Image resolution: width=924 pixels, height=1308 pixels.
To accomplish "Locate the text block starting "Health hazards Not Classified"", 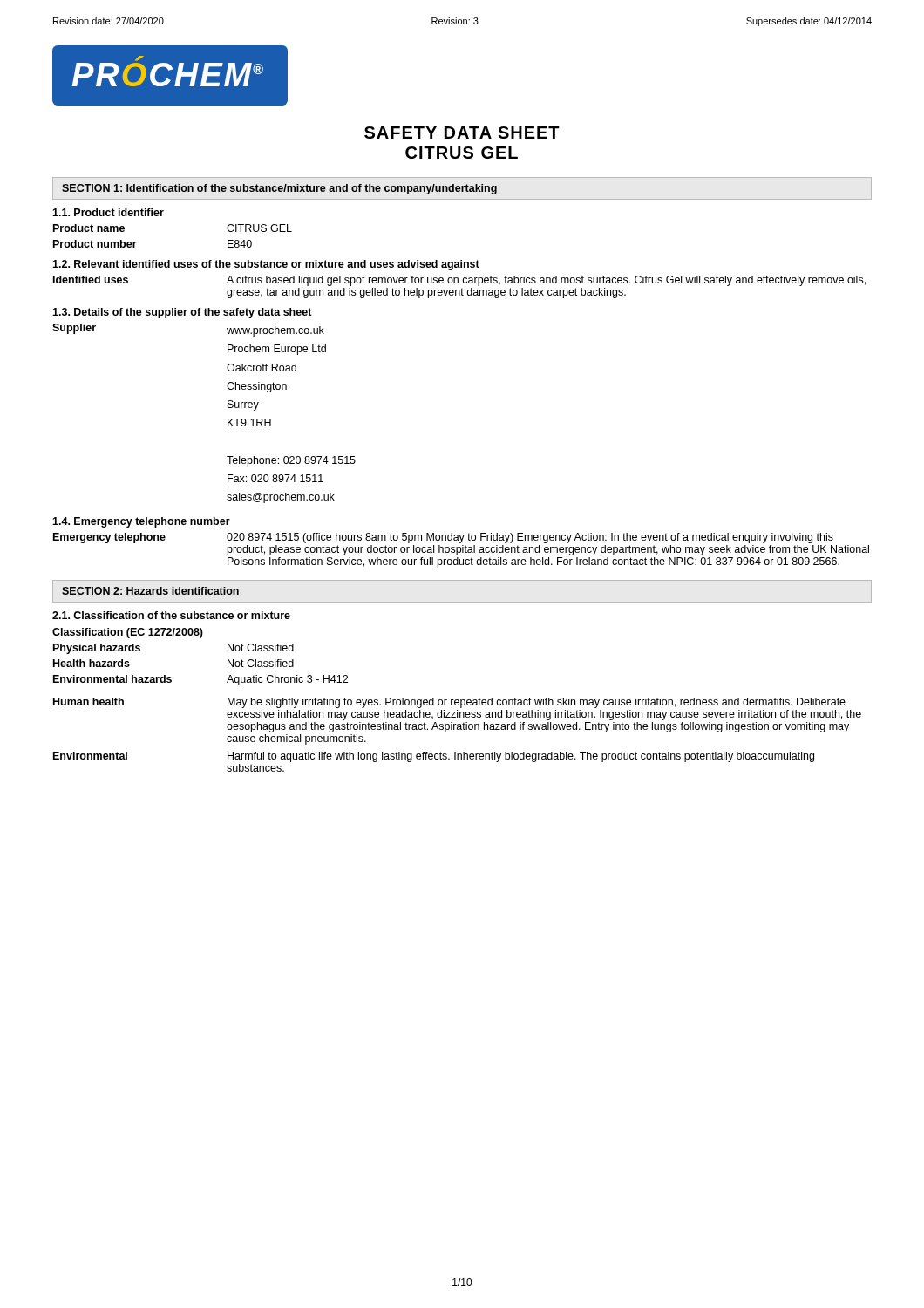I will coord(97,662).
